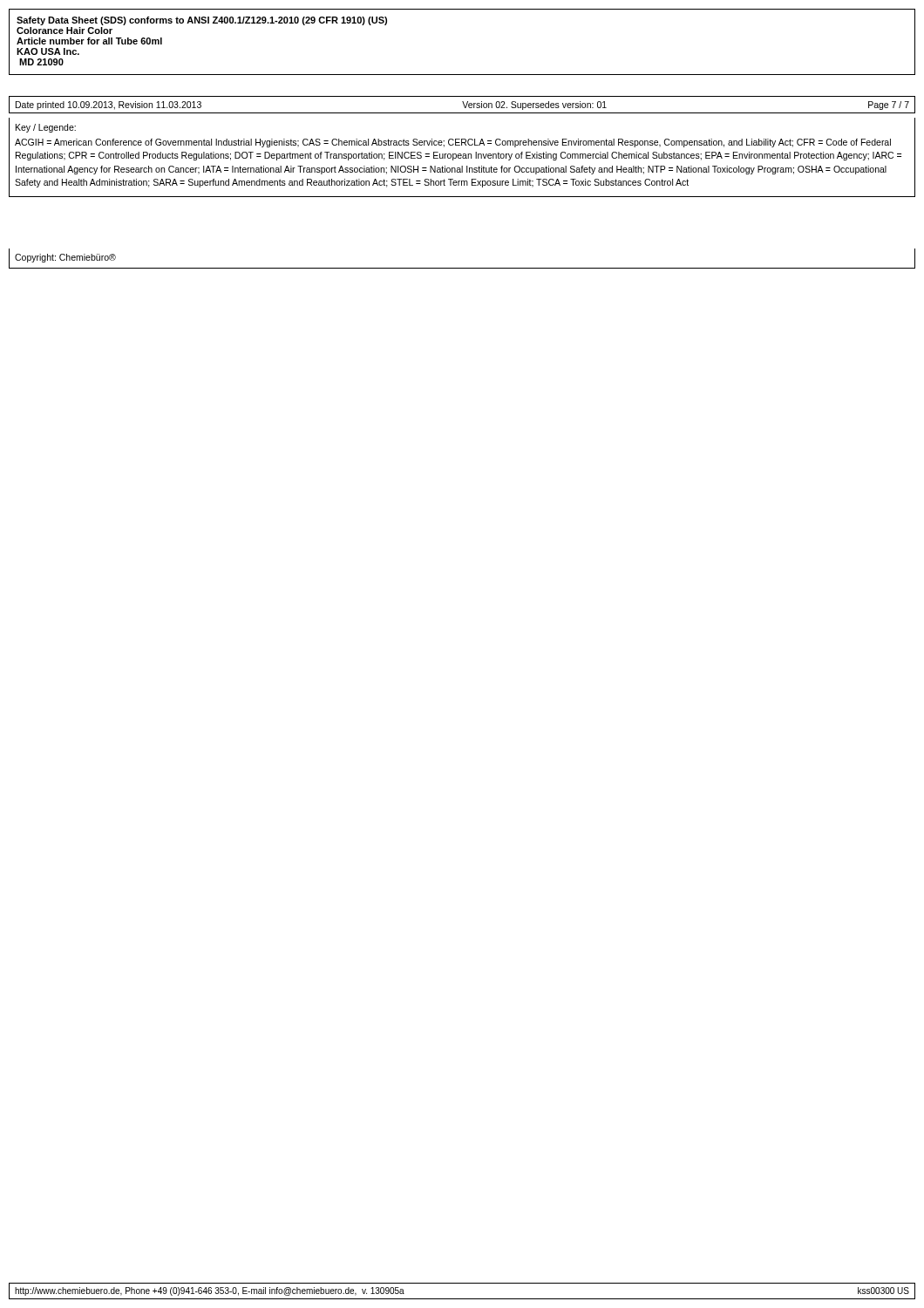Image resolution: width=924 pixels, height=1308 pixels.
Task: Navigate to the text starting "Copyright: Chemiebüro®"
Action: (65, 257)
